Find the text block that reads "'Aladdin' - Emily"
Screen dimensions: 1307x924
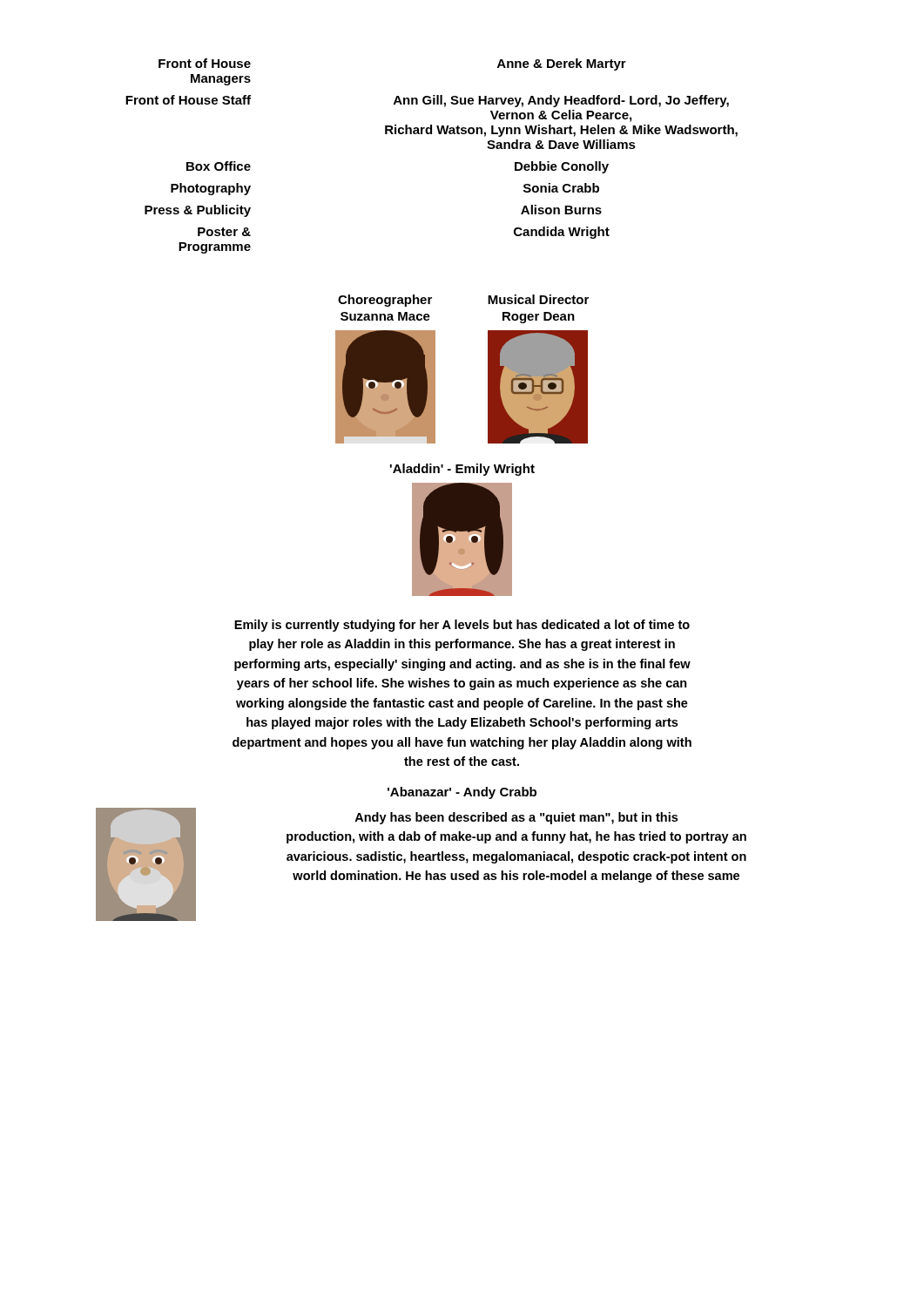tap(462, 468)
